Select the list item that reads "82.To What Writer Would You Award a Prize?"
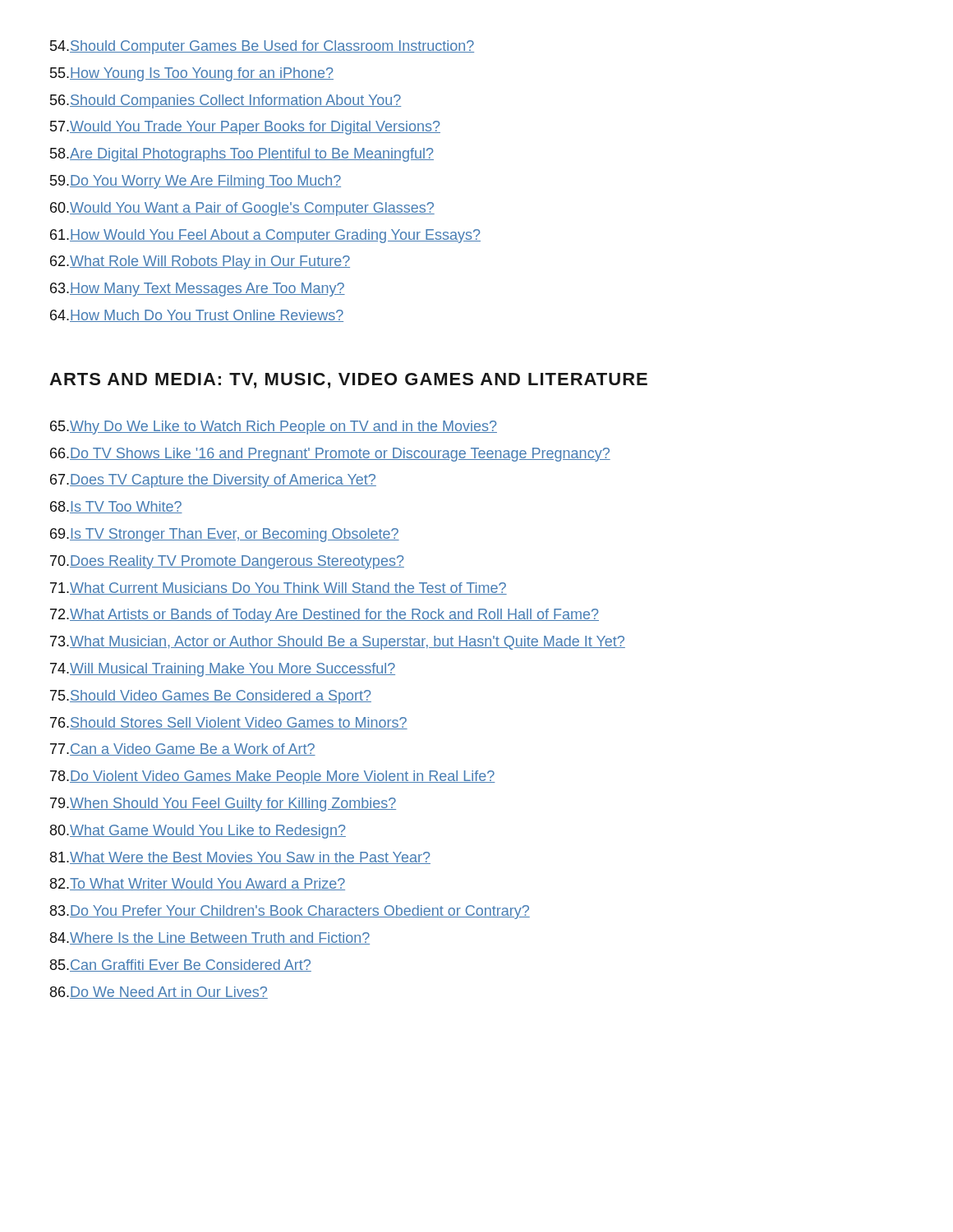This screenshot has width=953, height=1232. click(197, 884)
